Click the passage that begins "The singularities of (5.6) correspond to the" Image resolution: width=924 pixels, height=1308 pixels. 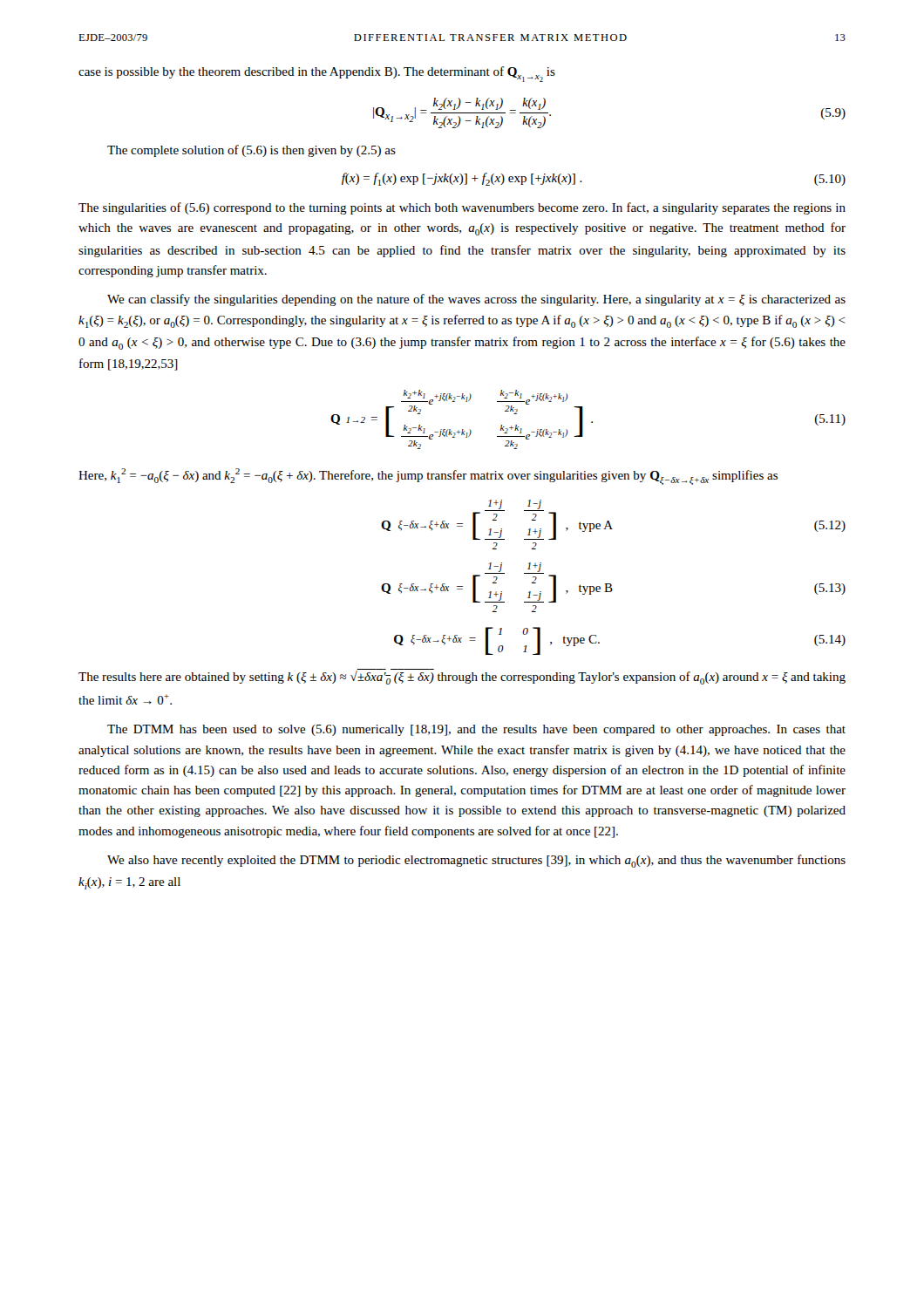pos(462,240)
